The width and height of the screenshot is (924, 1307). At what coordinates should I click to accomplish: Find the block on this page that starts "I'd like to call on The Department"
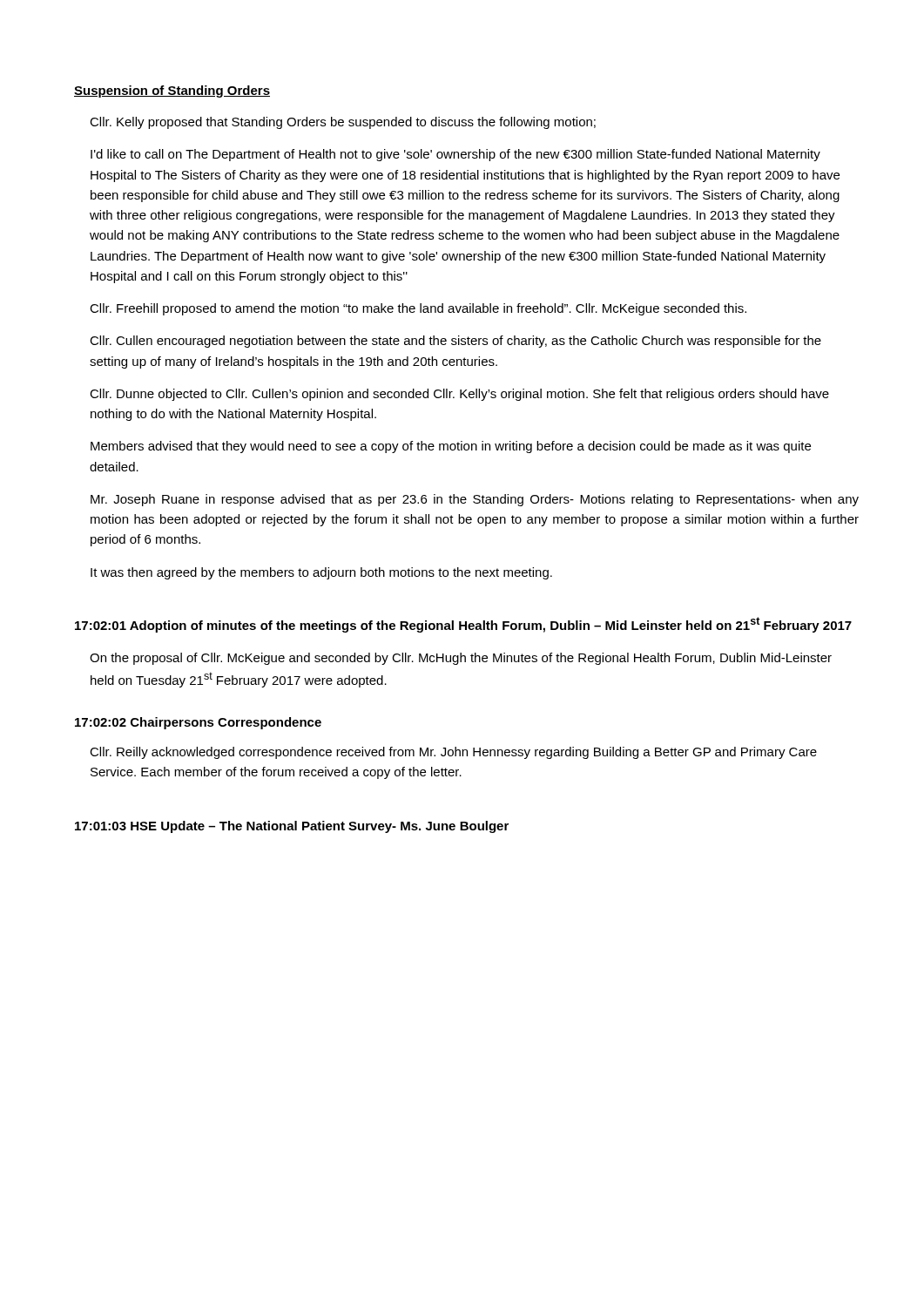point(465,215)
